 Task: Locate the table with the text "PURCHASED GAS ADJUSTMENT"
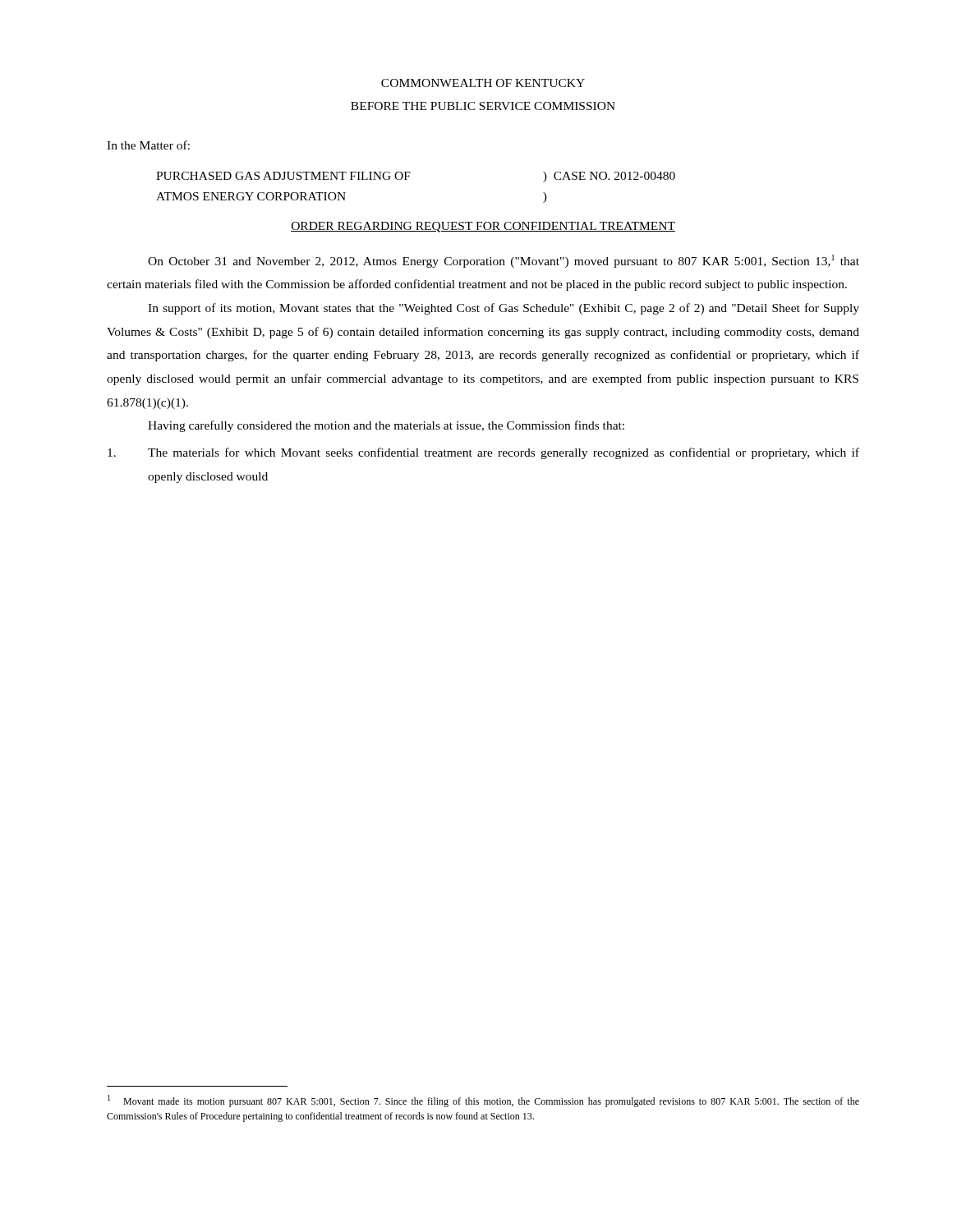508,186
